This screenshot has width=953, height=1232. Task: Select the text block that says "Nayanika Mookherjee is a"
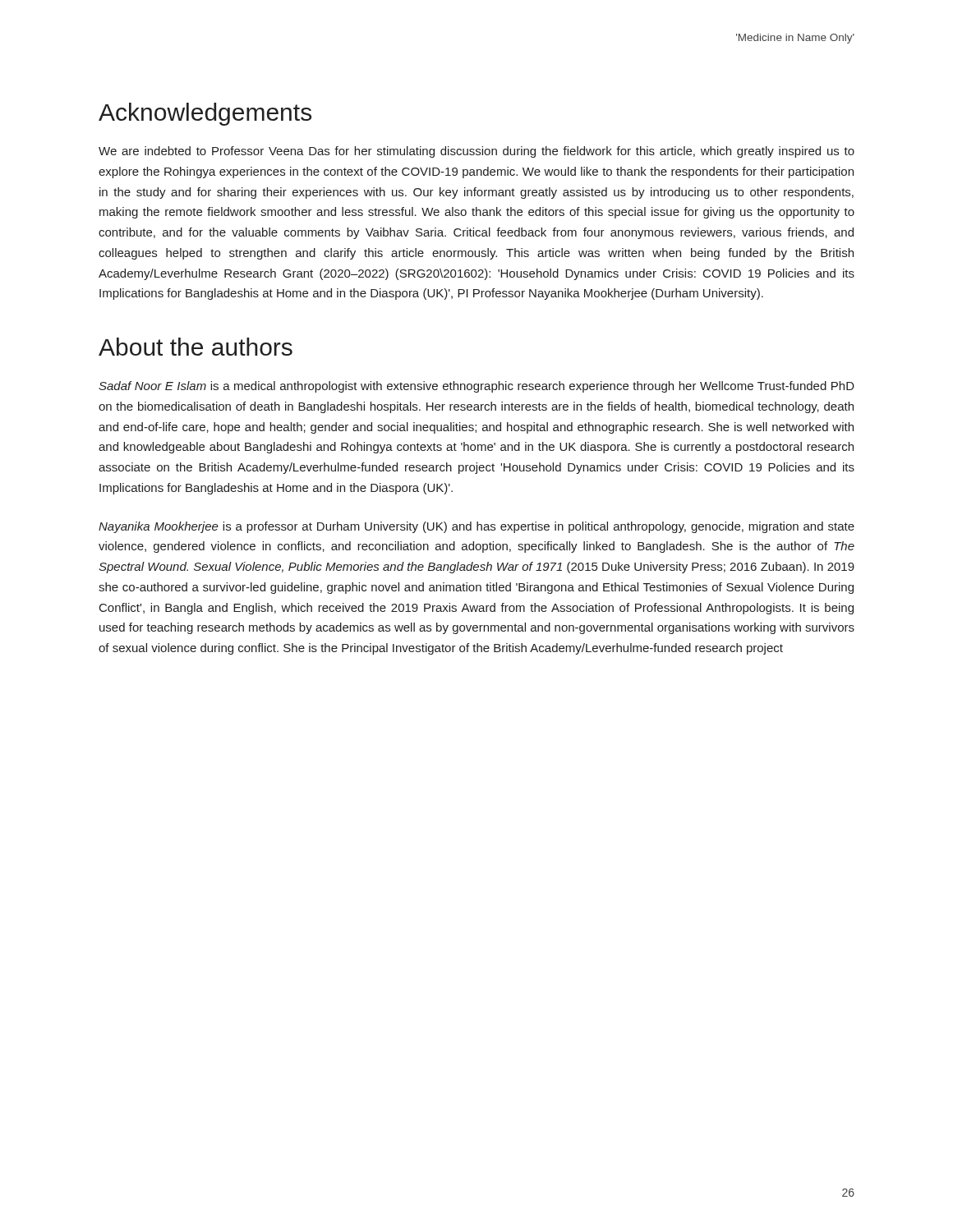pyautogui.click(x=476, y=587)
